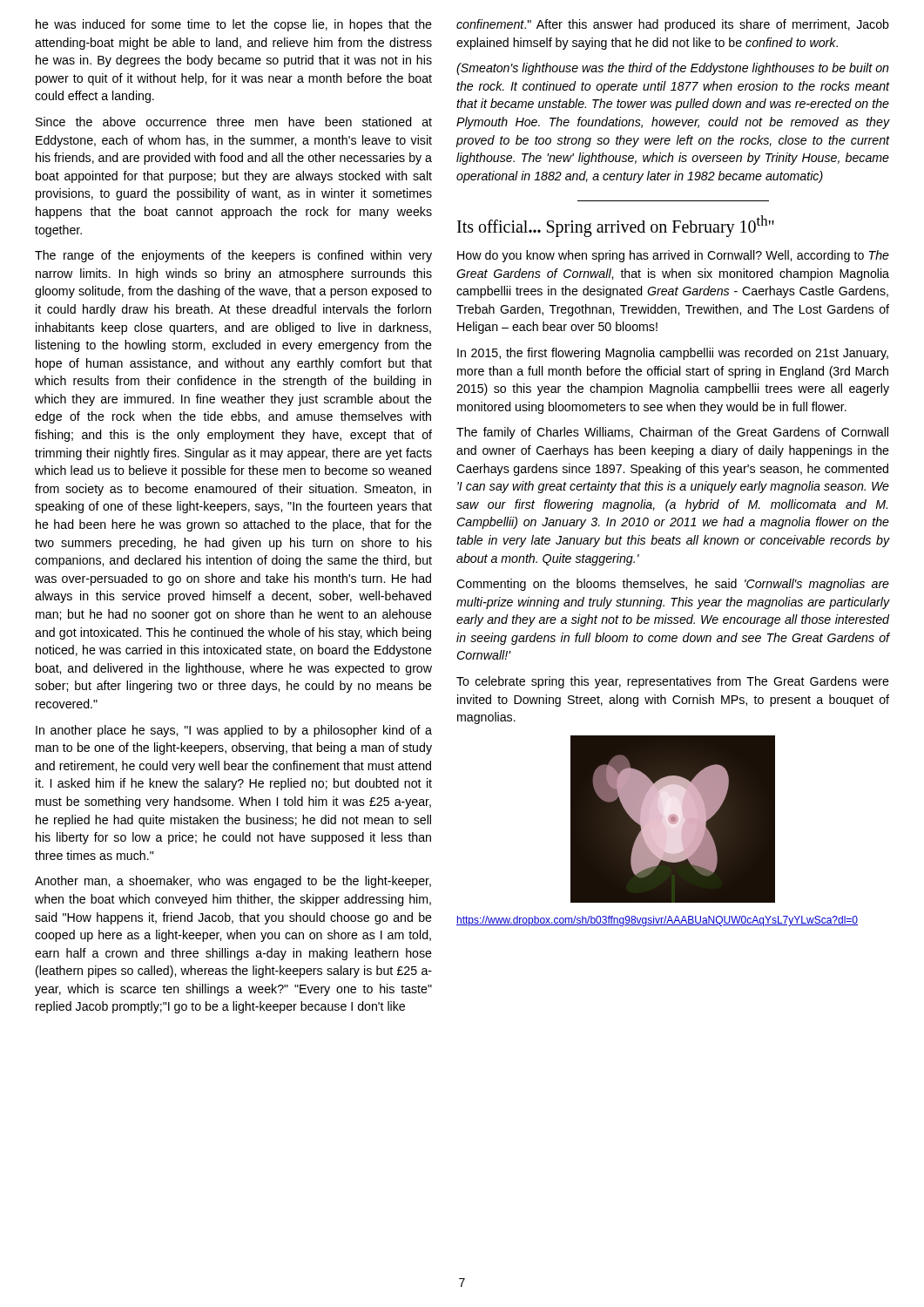This screenshot has width=924, height=1307.
Task: Locate the block of text that opens with "The range of the enjoyments of the keepers"
Action: [233, 480]
